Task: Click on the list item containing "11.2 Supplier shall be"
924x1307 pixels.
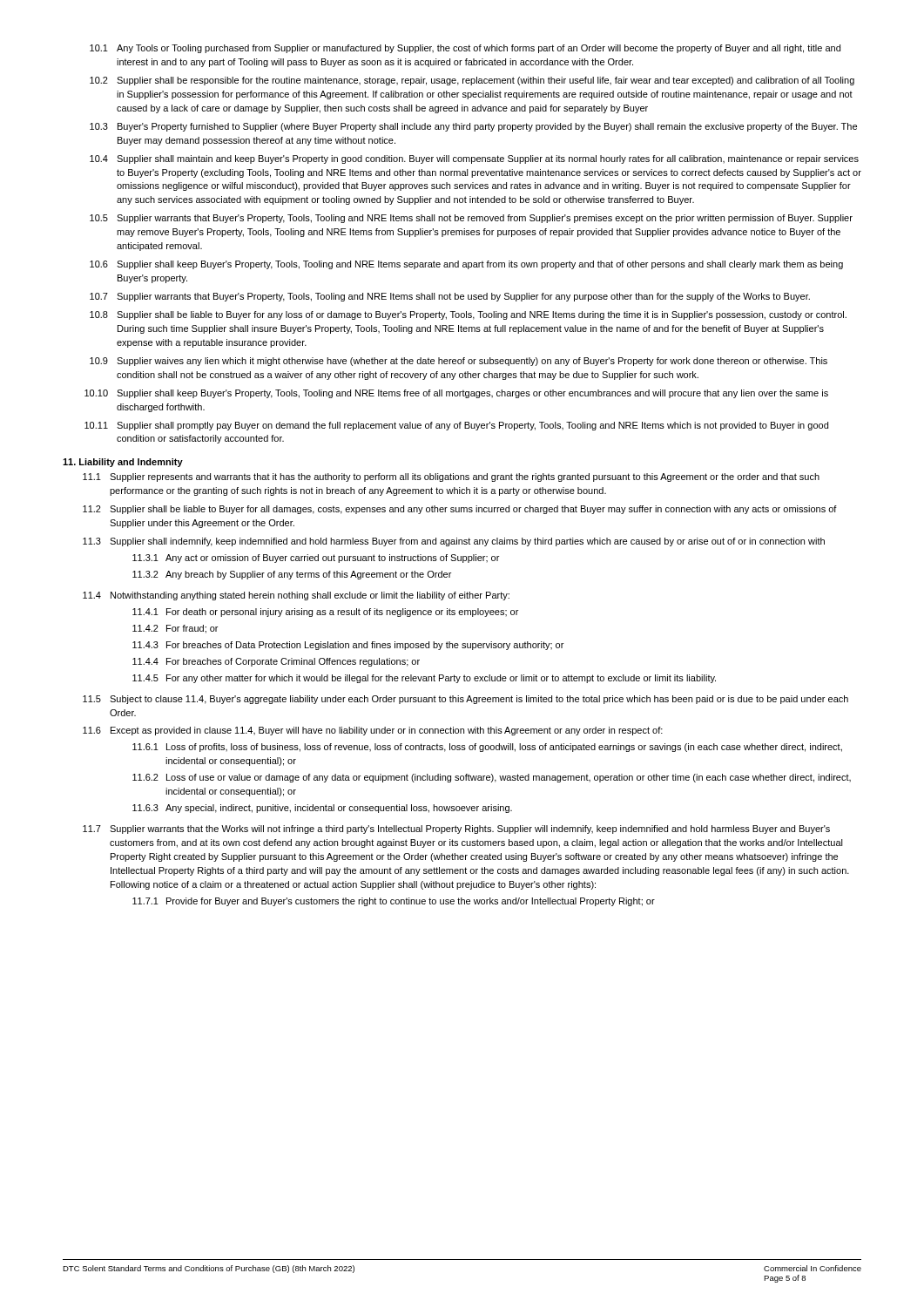Action: (x=462, y=517)
